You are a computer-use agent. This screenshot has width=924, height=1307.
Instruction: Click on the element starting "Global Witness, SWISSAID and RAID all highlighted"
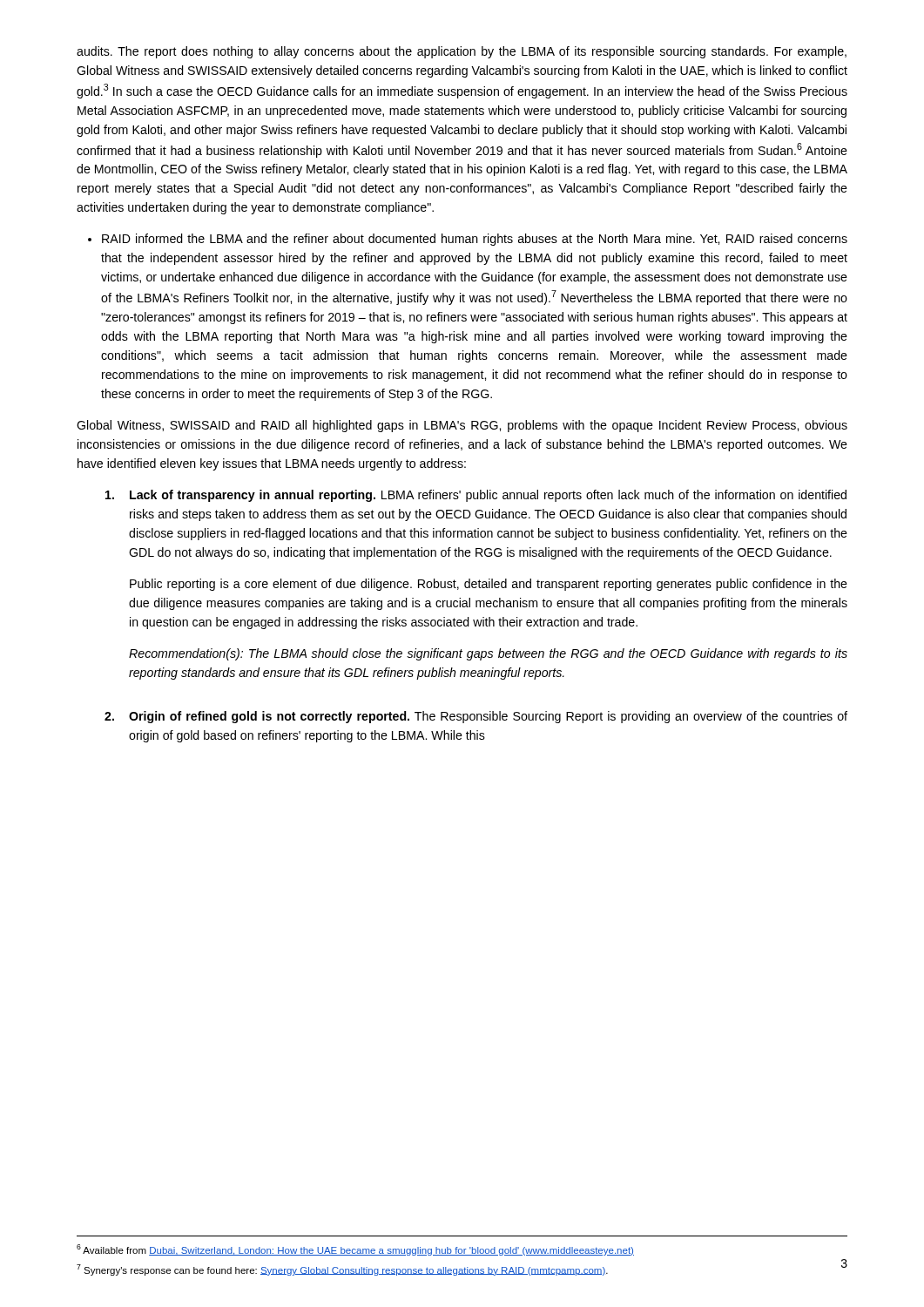pos(462,445)
